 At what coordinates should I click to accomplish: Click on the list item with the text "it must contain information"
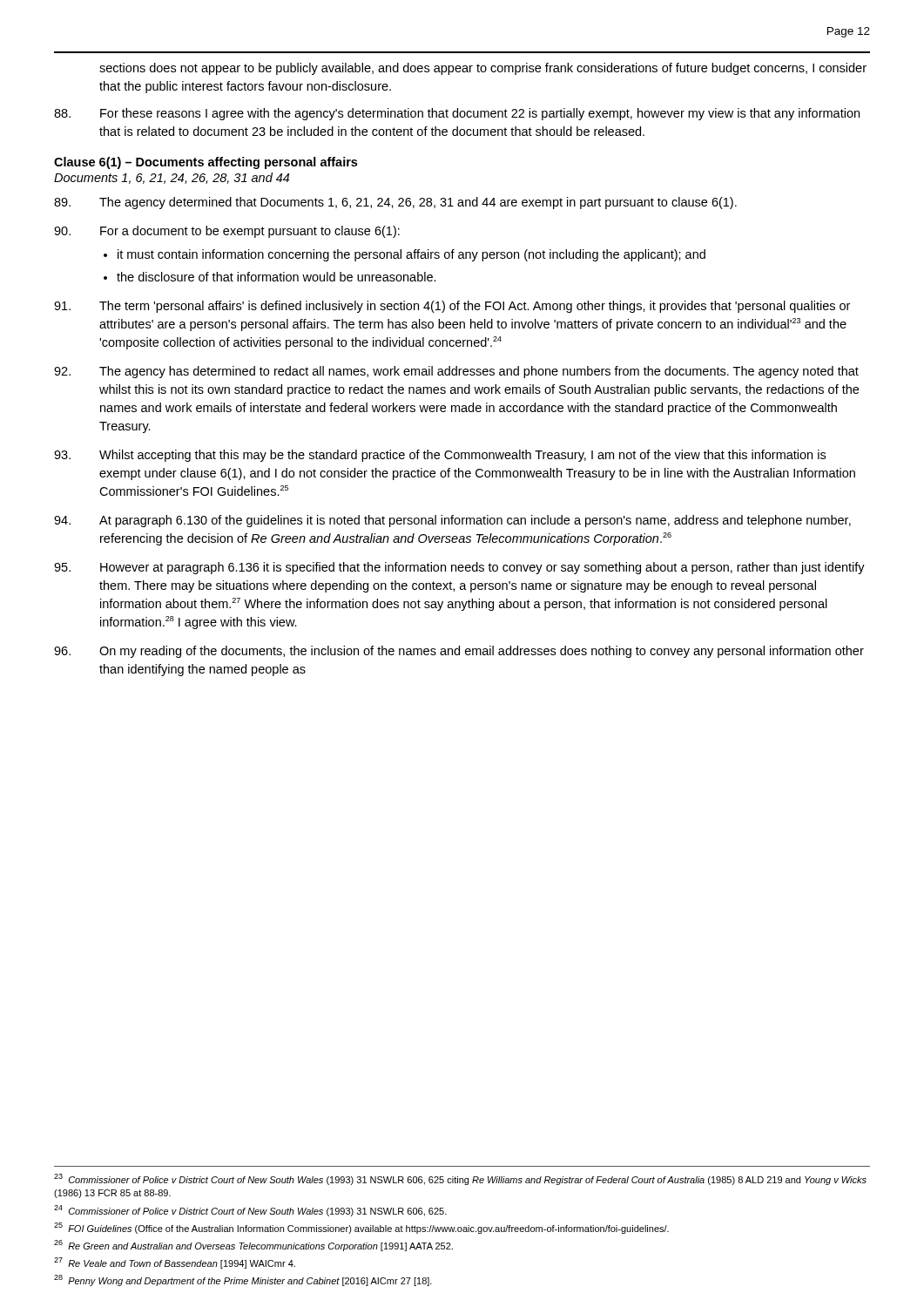pos(411,255)
